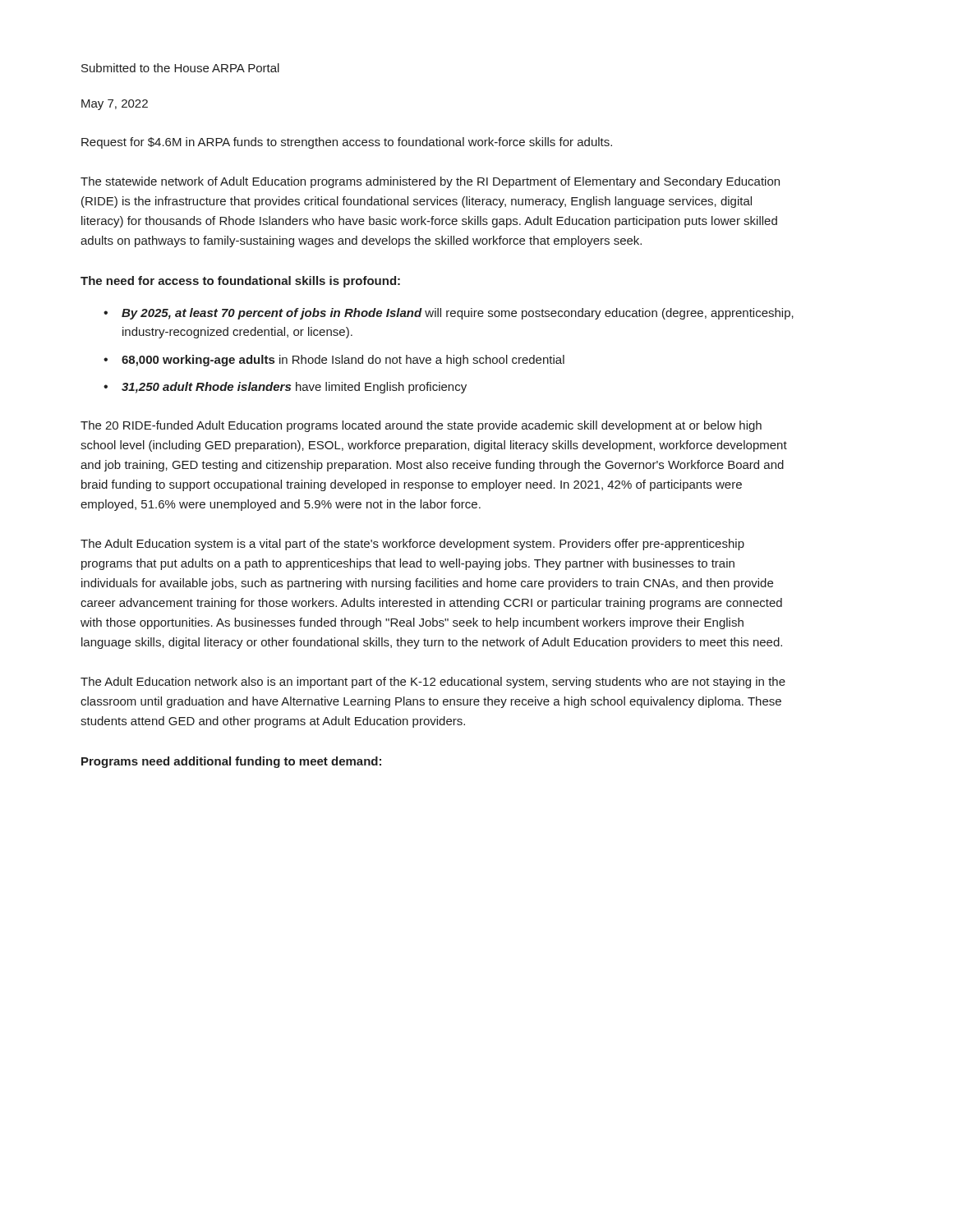The height and width of the screenshot is (1232, 953).
Task: Locate the block starting "May 7, 2022"
Action: pos(114,103)
